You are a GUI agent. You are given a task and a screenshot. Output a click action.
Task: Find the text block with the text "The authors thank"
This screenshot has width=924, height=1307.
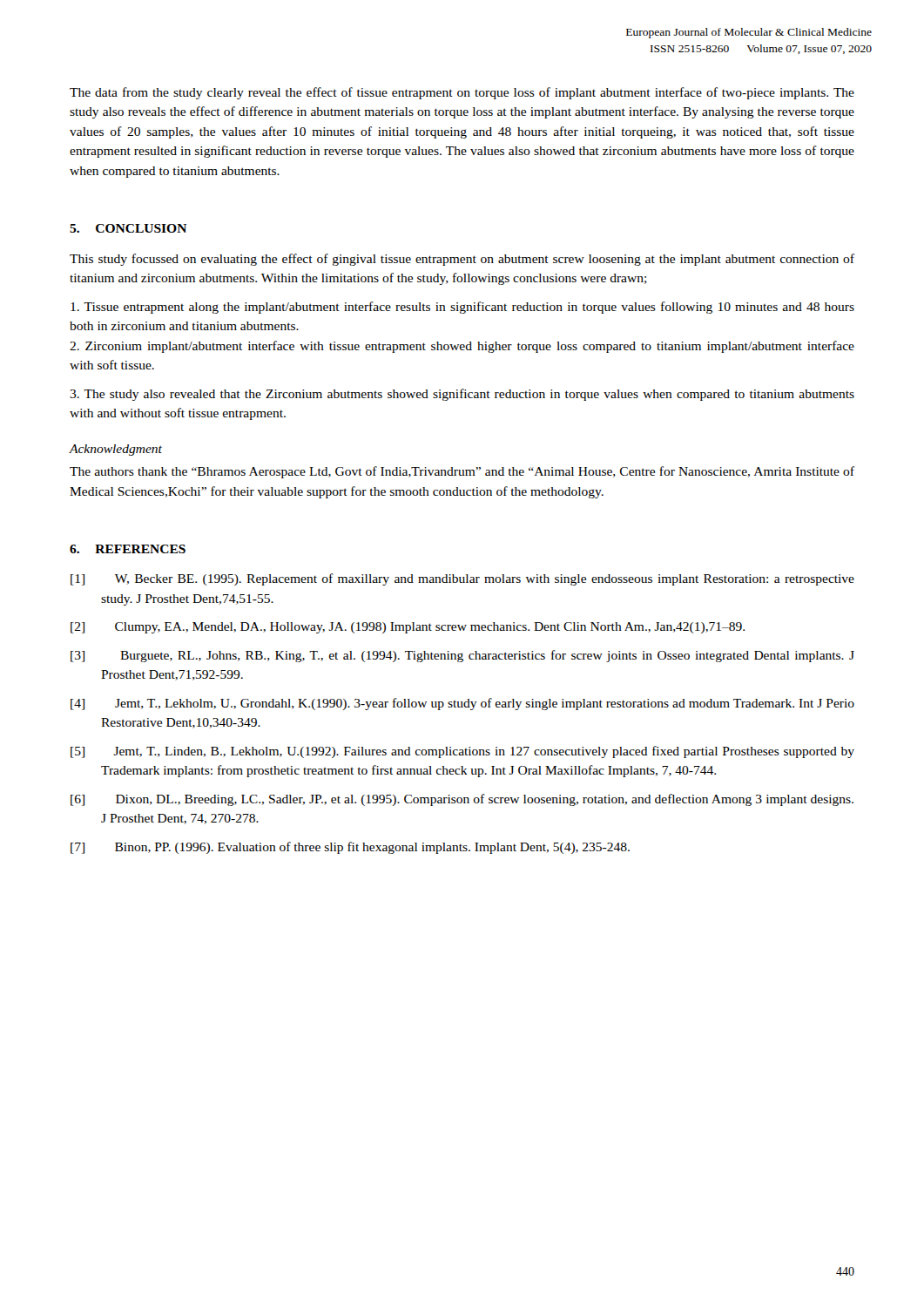(462, 481)
